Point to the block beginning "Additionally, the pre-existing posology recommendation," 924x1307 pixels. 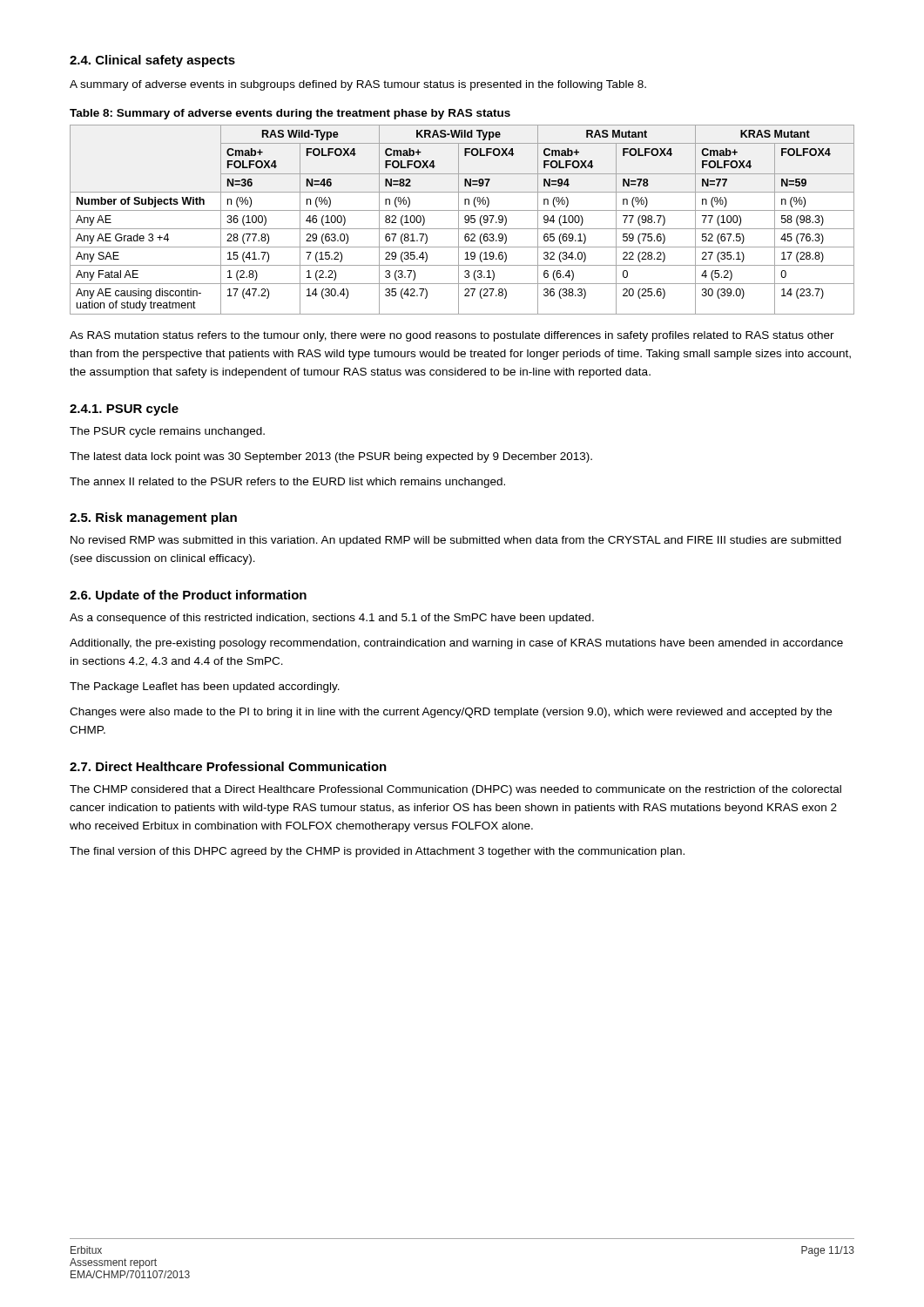[456, 652]
